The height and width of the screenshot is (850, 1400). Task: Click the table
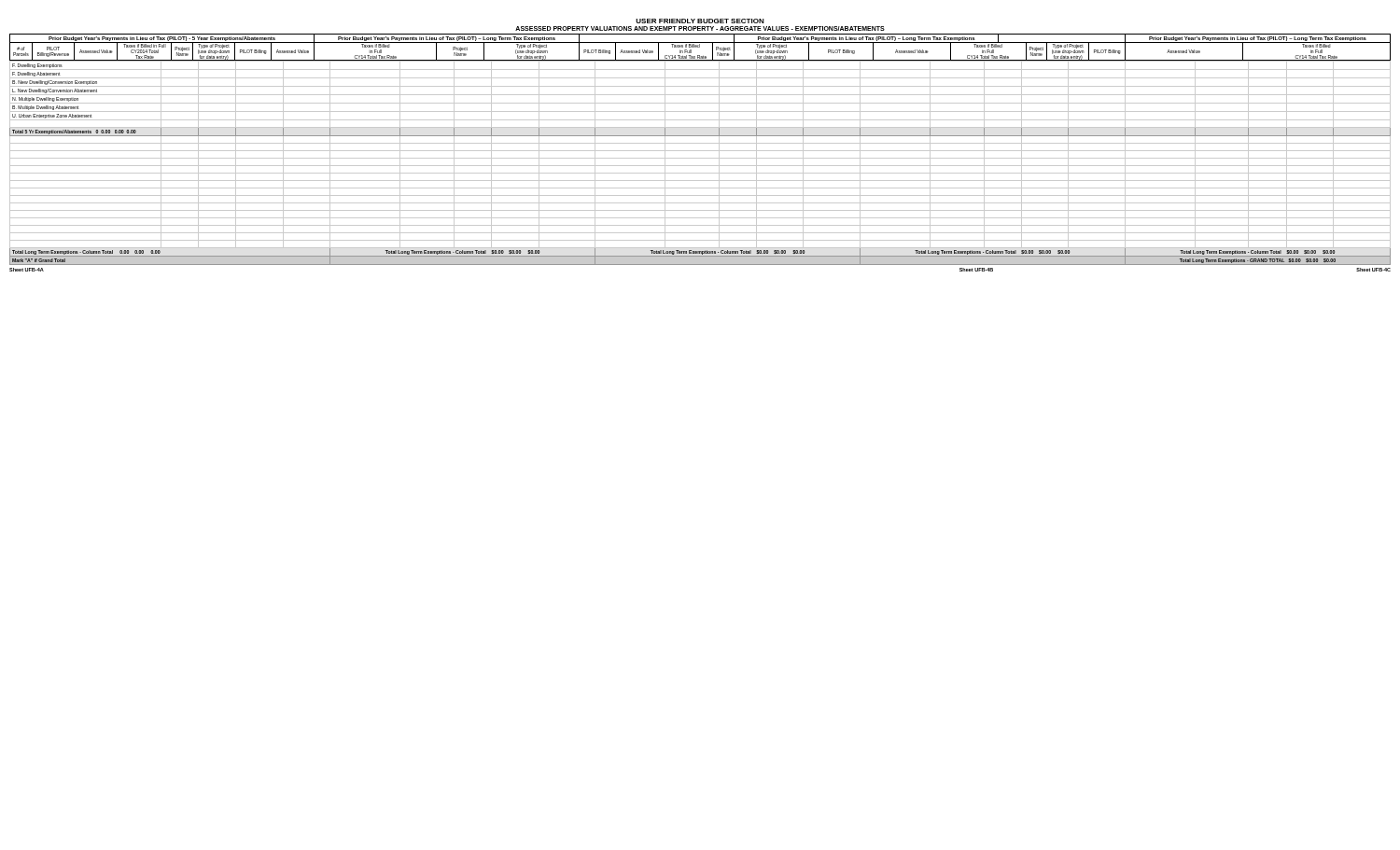700,149
